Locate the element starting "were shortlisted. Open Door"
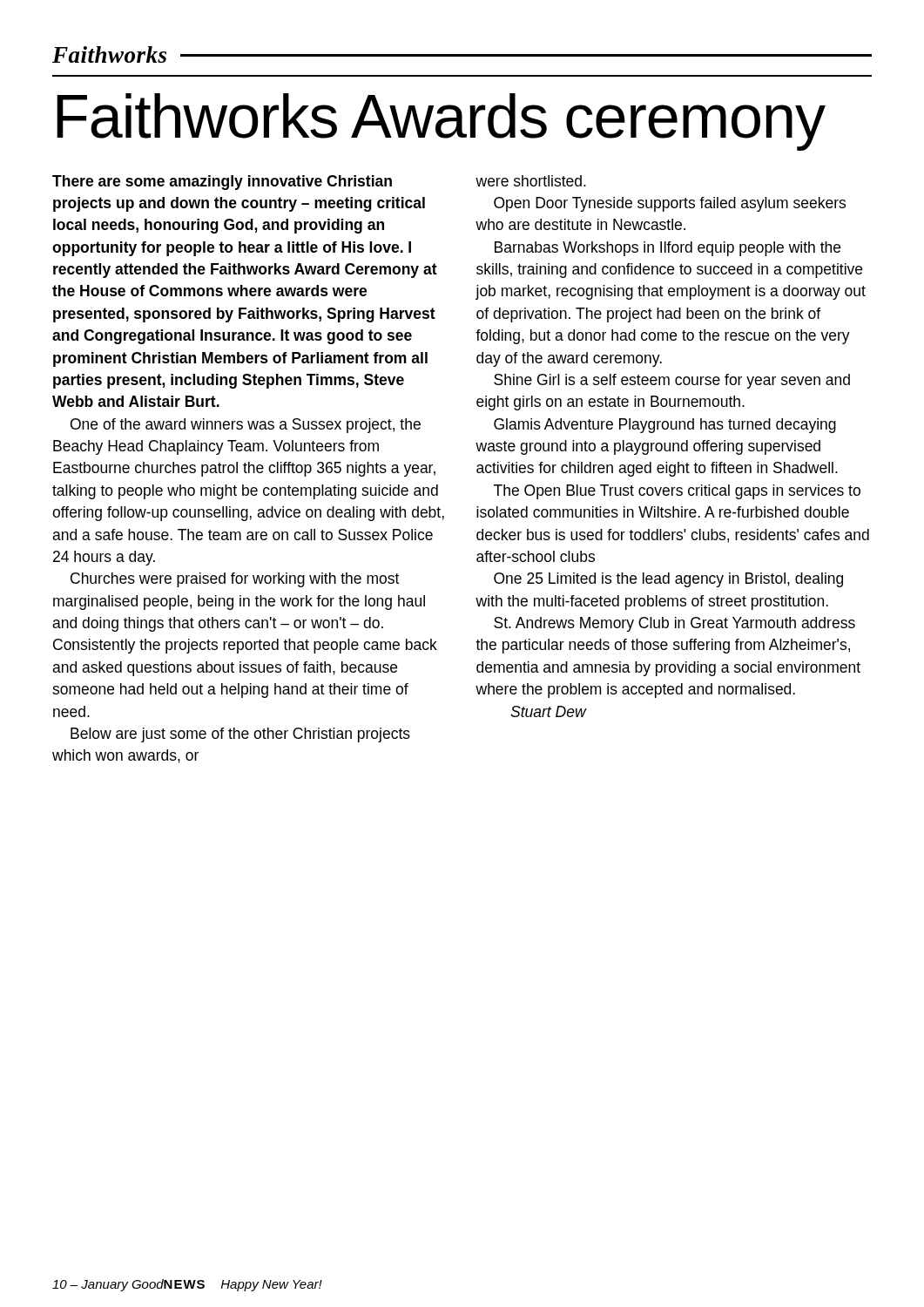Image resolution: width=924 pixels, height=1307 pixels. point(674,447)
